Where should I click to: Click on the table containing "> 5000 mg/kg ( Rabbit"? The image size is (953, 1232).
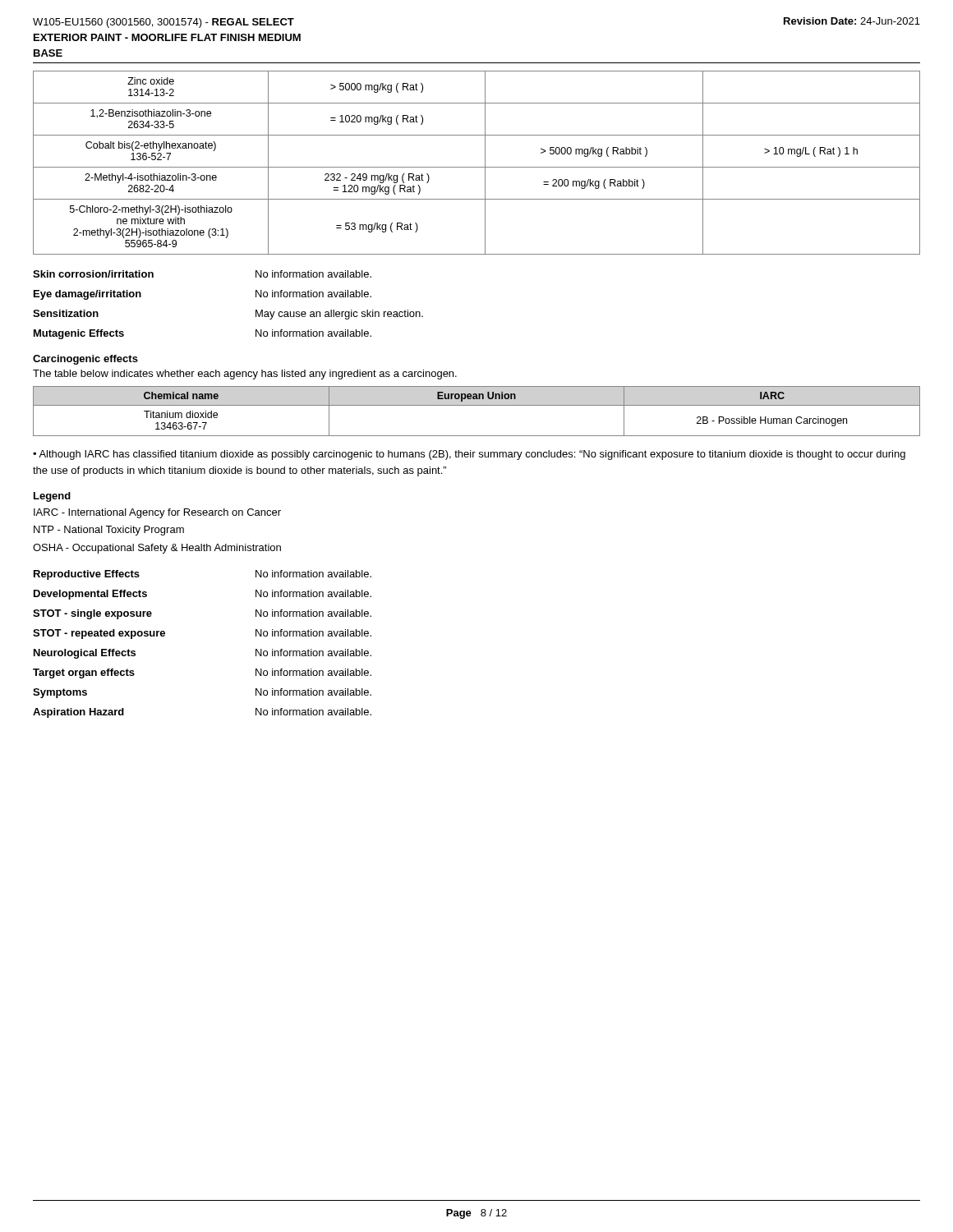pos(476,163)
